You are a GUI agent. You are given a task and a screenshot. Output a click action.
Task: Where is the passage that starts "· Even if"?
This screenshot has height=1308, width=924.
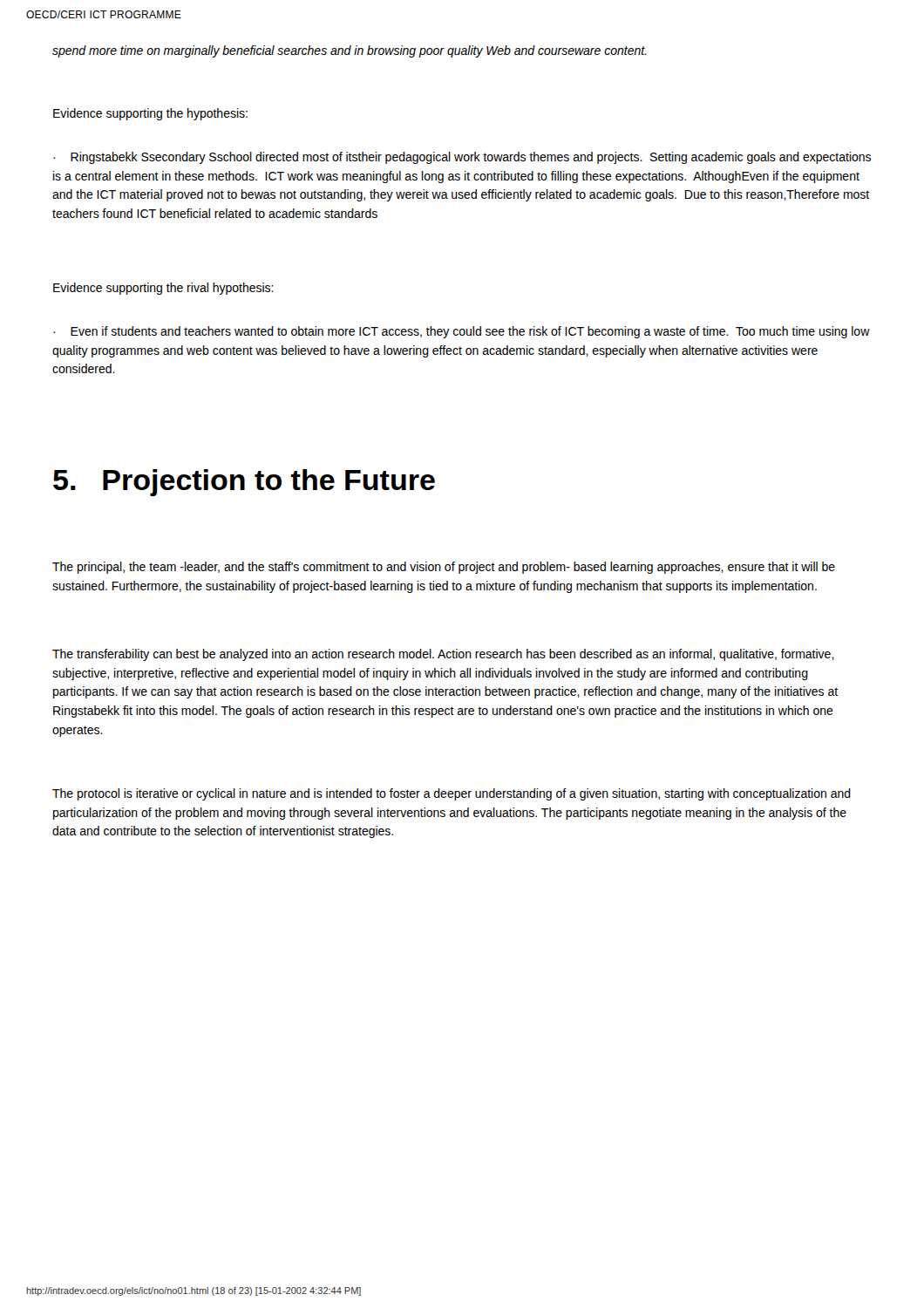pos(461,350)
